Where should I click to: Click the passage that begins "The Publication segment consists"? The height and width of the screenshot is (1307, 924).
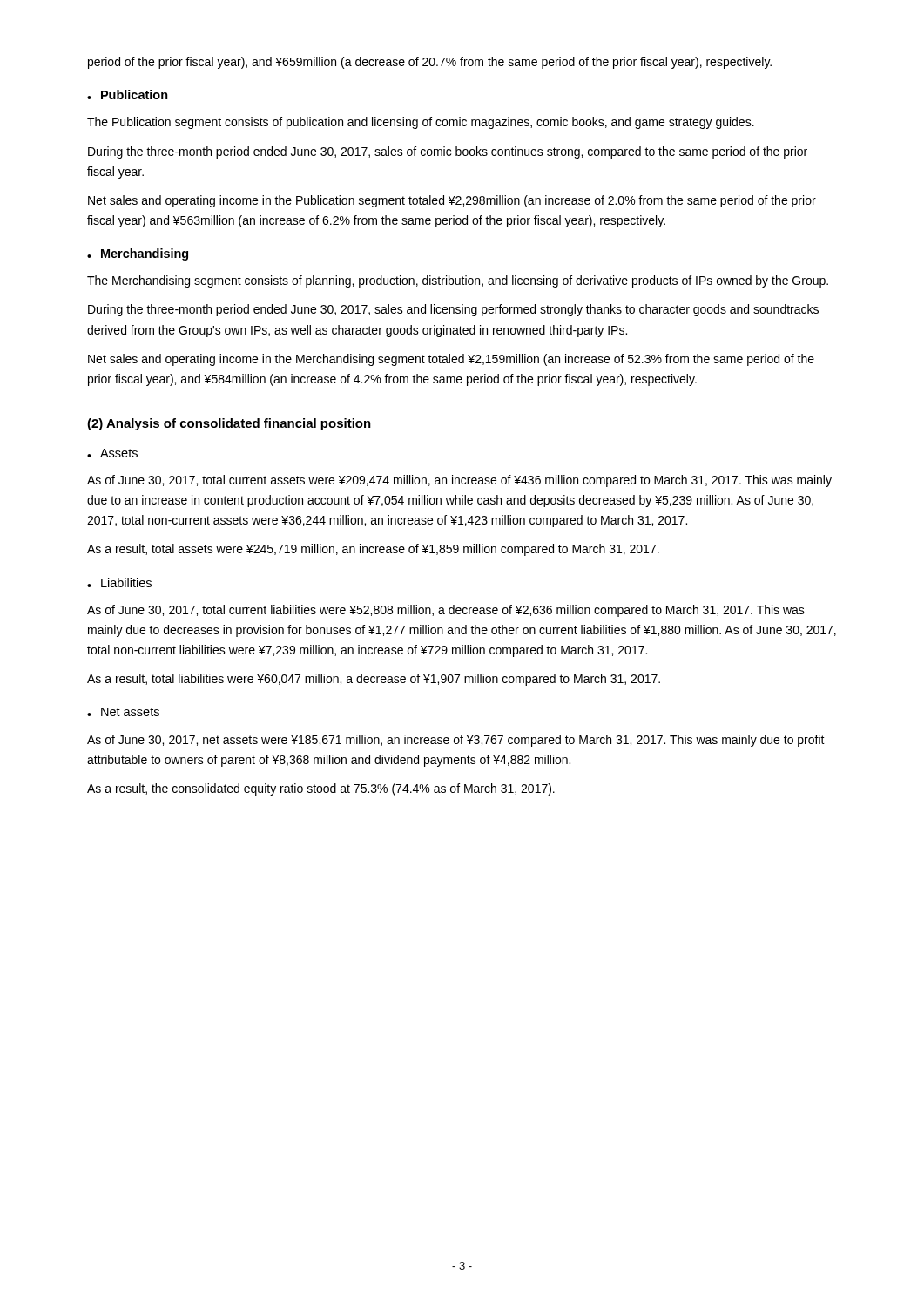point(462,123)
